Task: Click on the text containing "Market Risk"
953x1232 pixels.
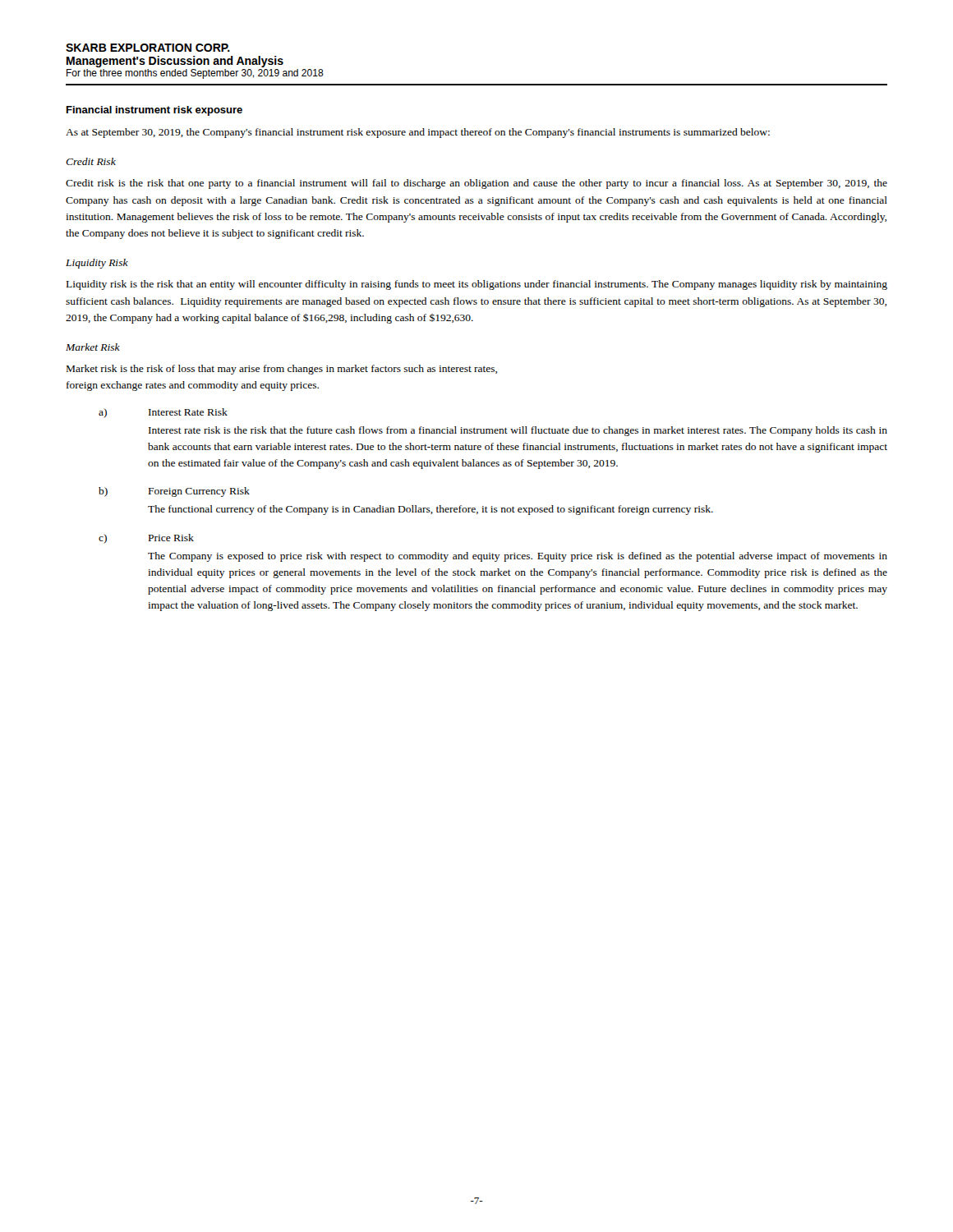Action: tap(93, 347)
